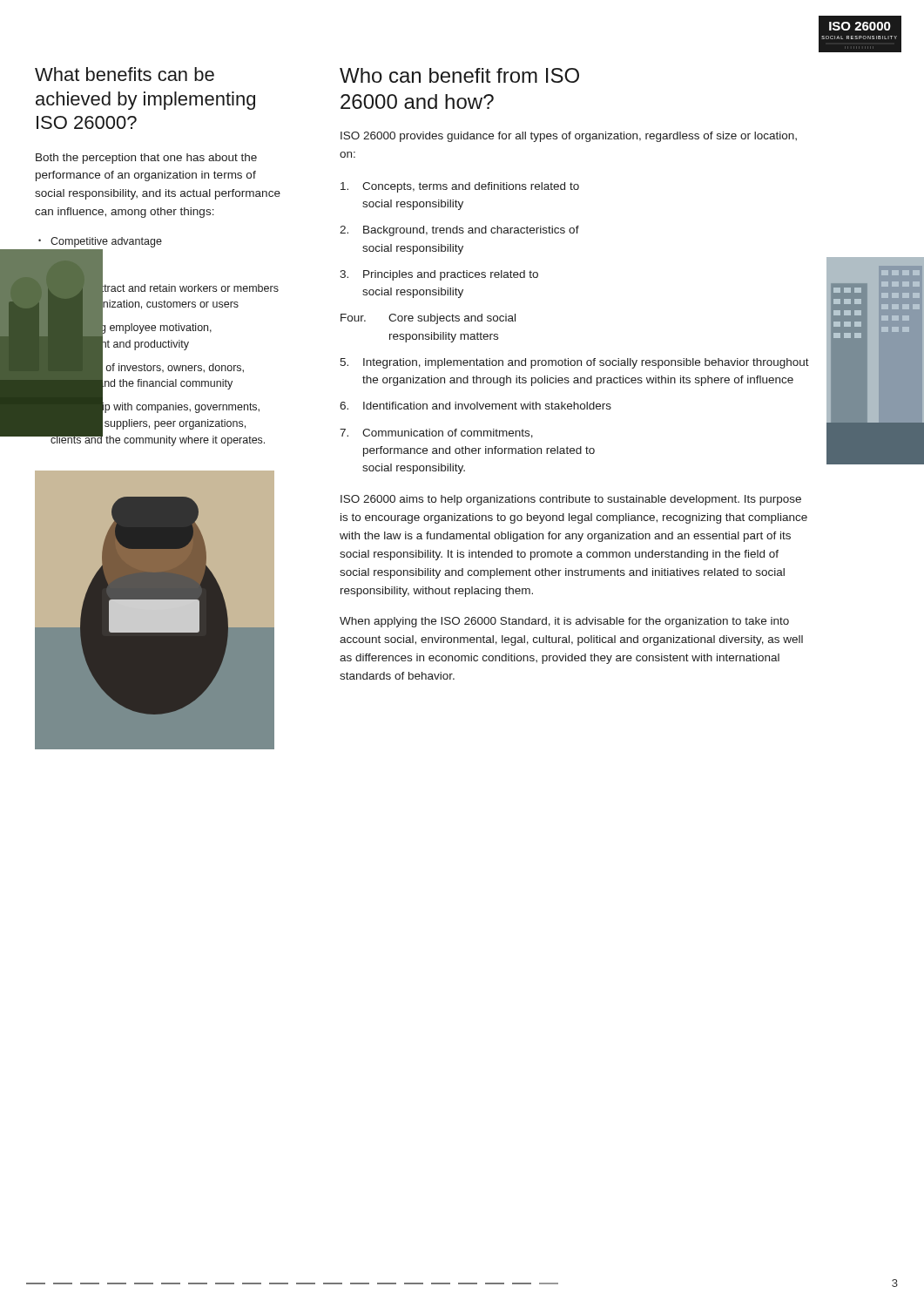This screenshot has width=924, height=1307.
Task: Find the list item that reads "3.Principles and practices"
Action: (x=439, y=283)
